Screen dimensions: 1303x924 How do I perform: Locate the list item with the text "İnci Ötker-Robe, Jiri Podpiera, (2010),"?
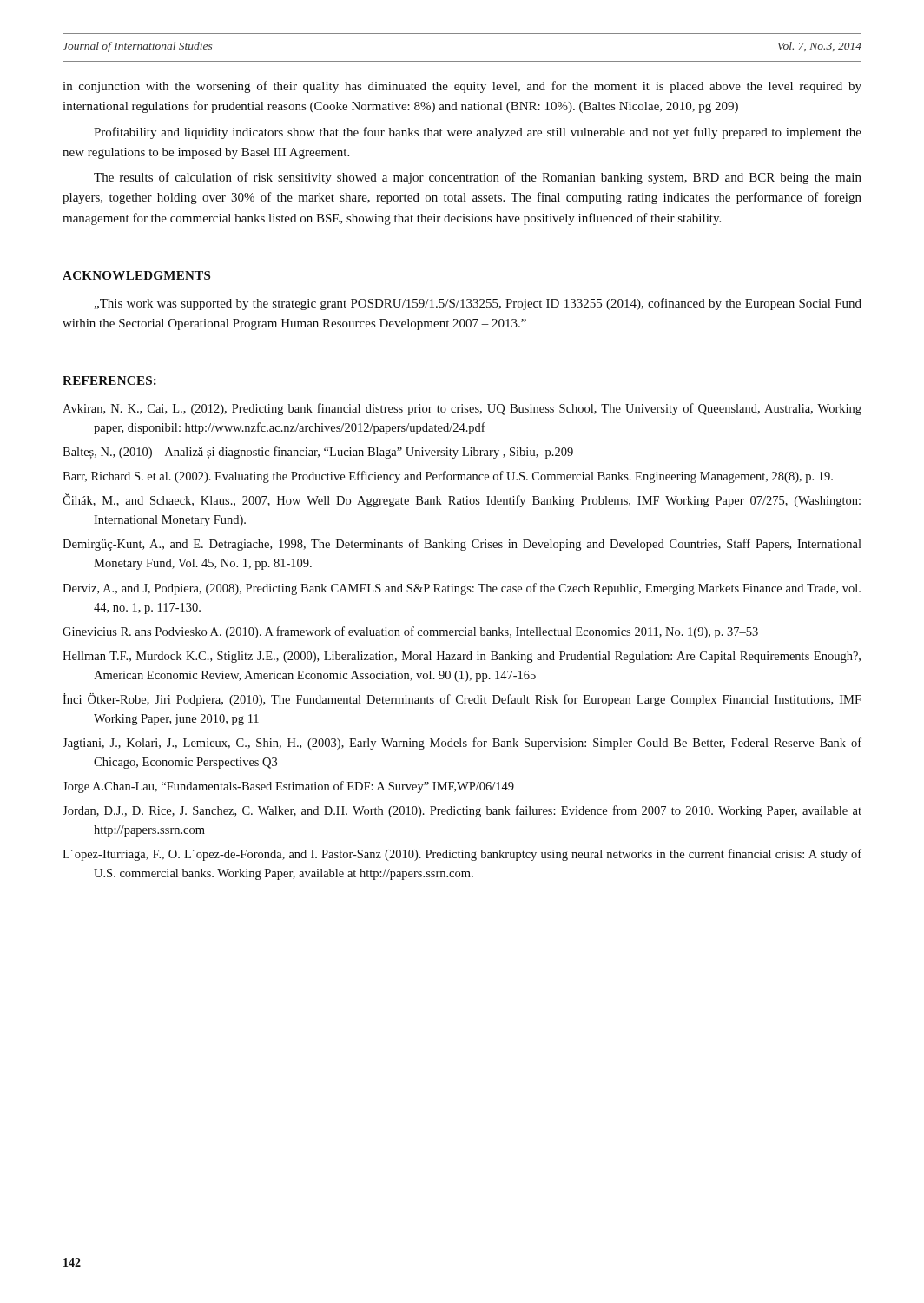pos(462,709)
